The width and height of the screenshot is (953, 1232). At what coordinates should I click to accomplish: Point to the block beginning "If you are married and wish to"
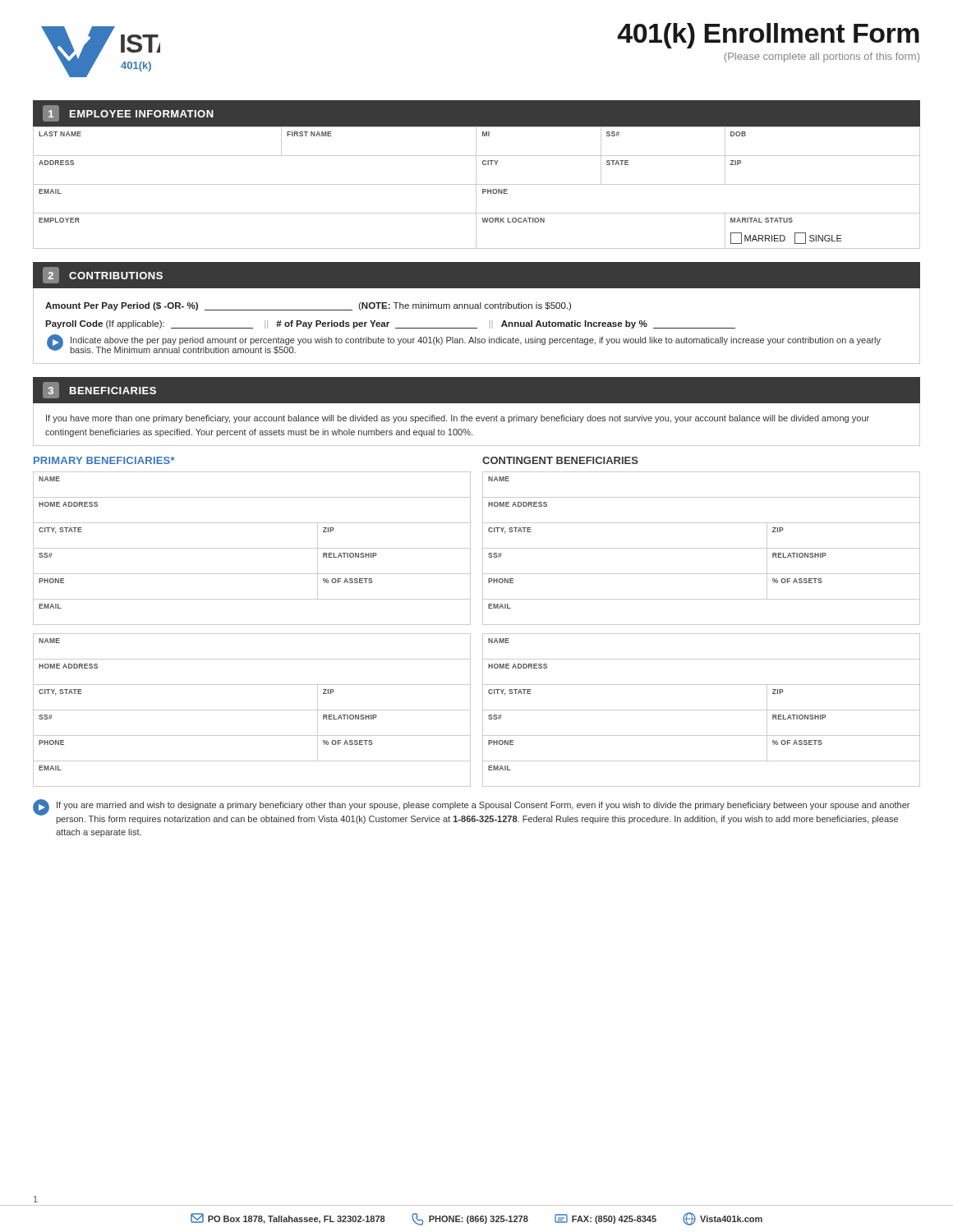[x=476, y=819]
